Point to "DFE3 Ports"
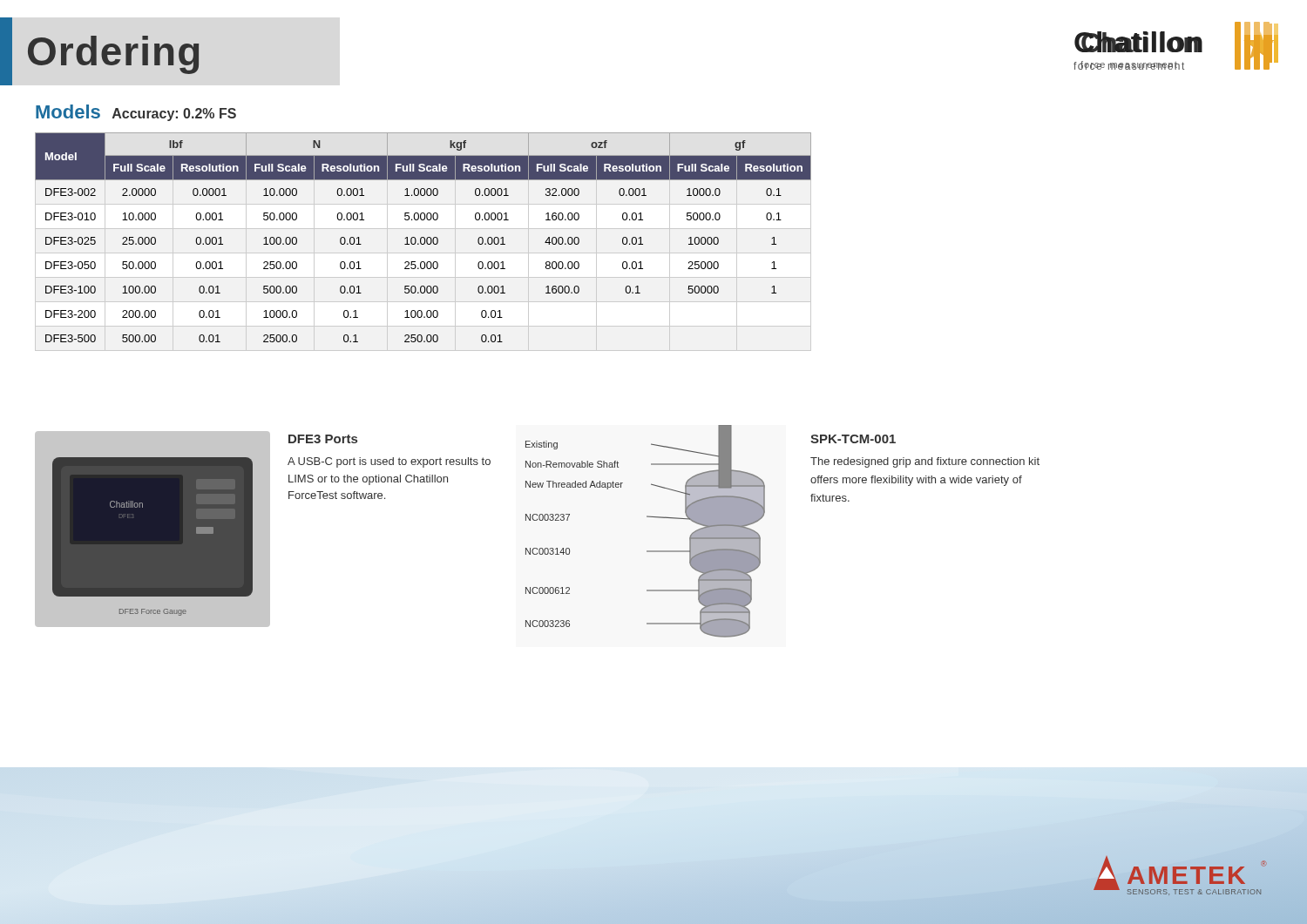The height and width of the screenshot is (924, 1307). [323, 438]
